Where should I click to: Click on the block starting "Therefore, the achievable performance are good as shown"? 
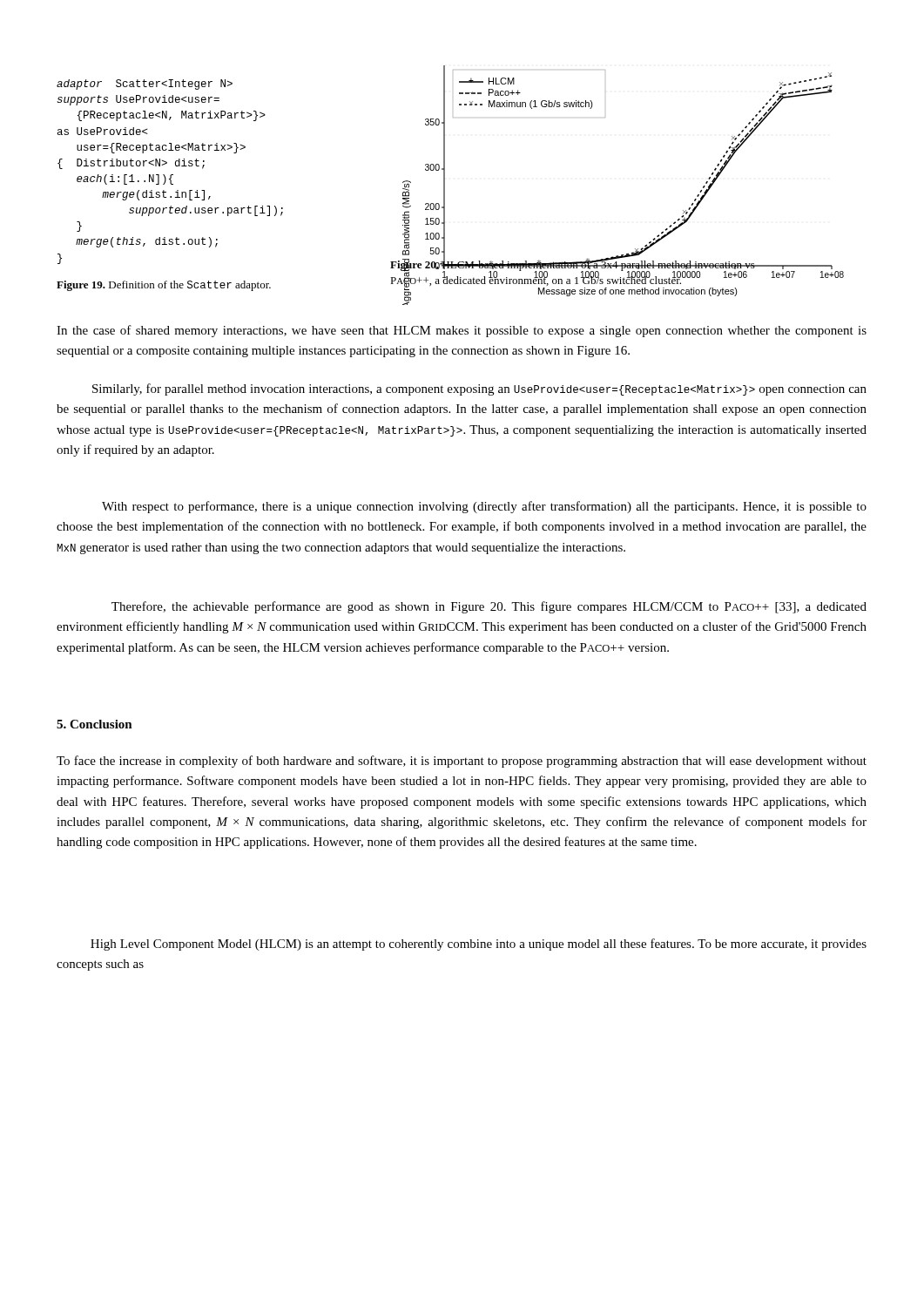[x=462, y=627]
